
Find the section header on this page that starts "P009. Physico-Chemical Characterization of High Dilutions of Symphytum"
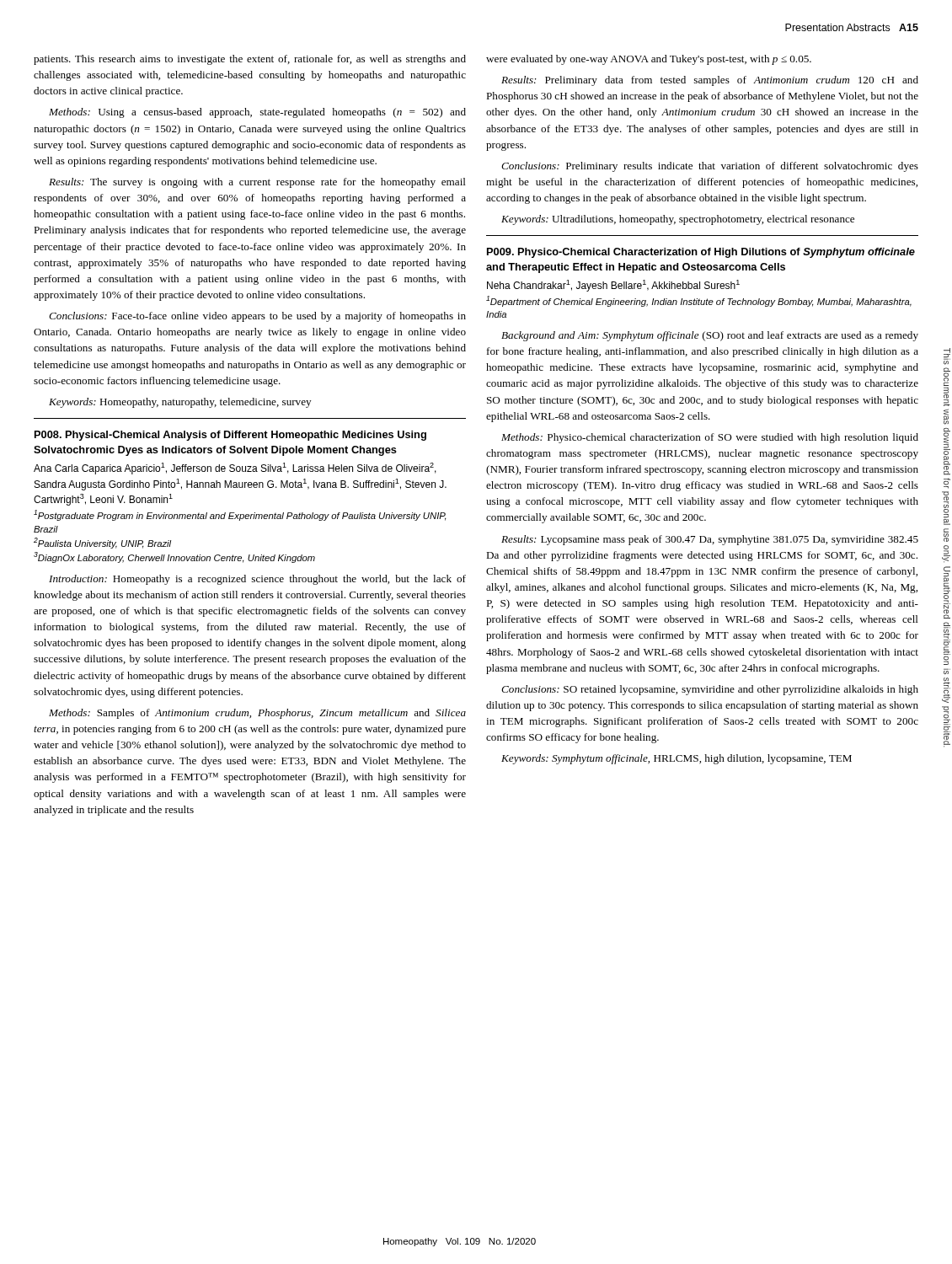700,259
